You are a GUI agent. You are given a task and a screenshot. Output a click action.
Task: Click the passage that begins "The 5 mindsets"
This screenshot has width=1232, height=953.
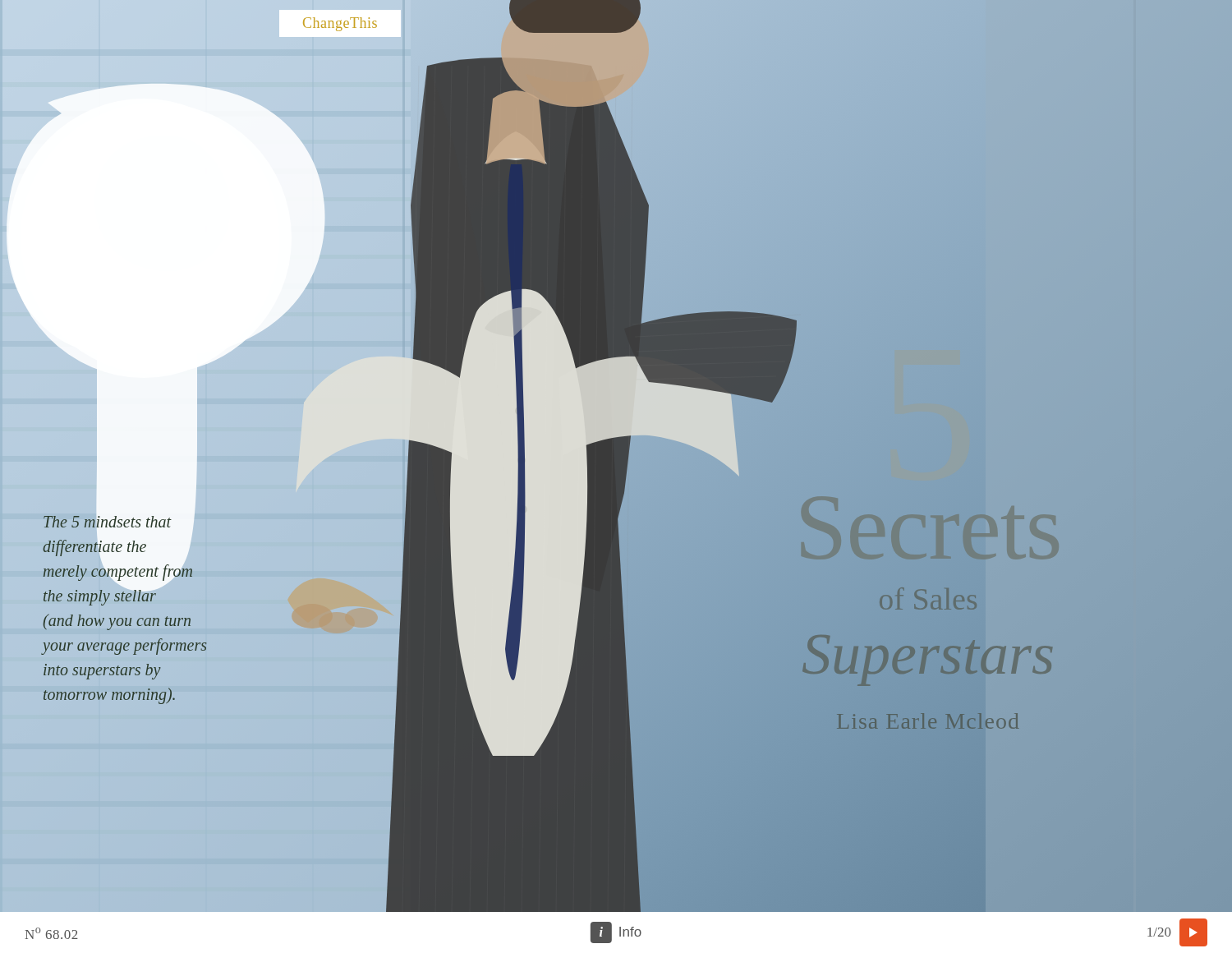coord(125,608)
